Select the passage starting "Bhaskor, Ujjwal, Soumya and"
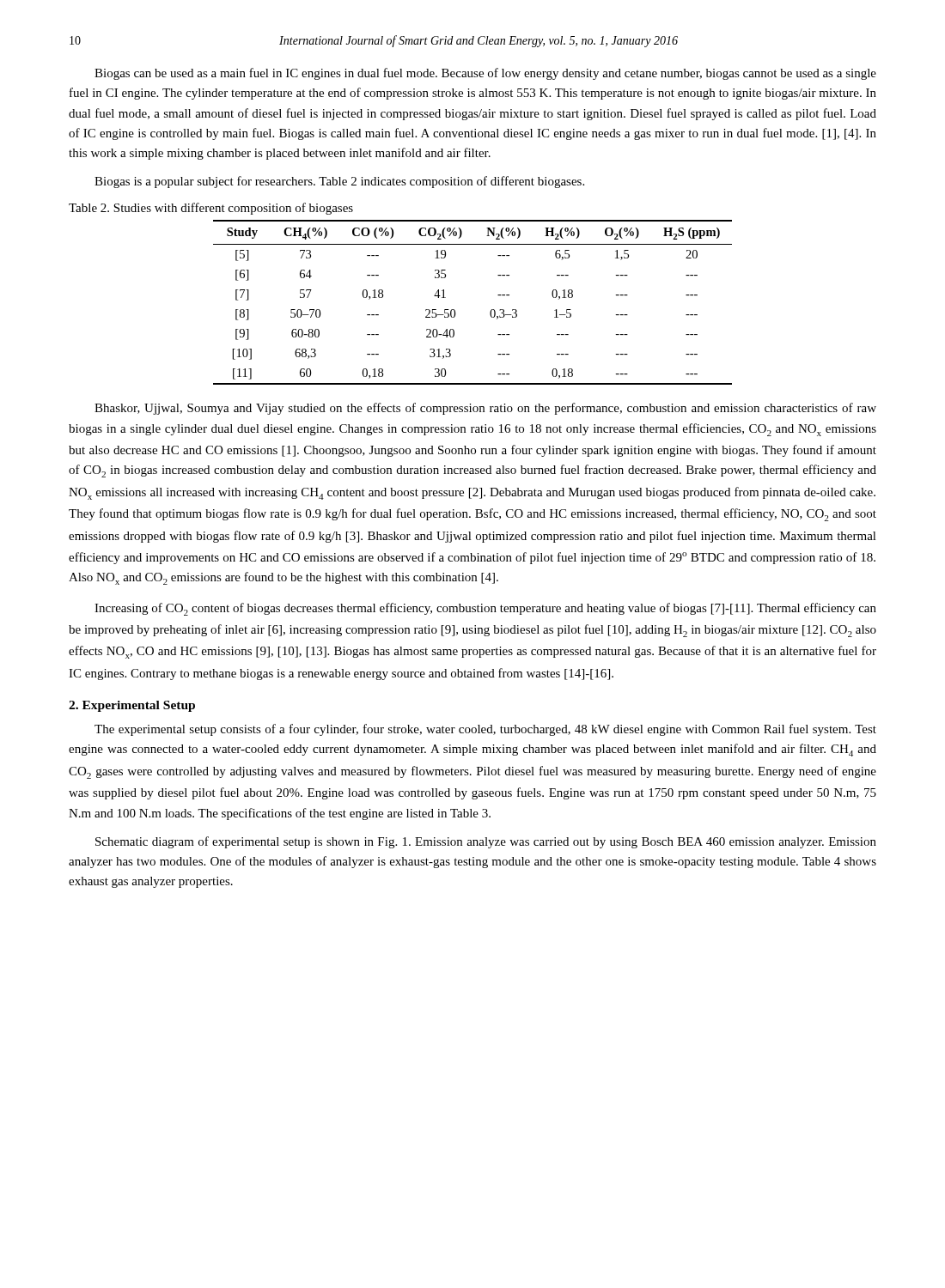 tap(472, 494)
